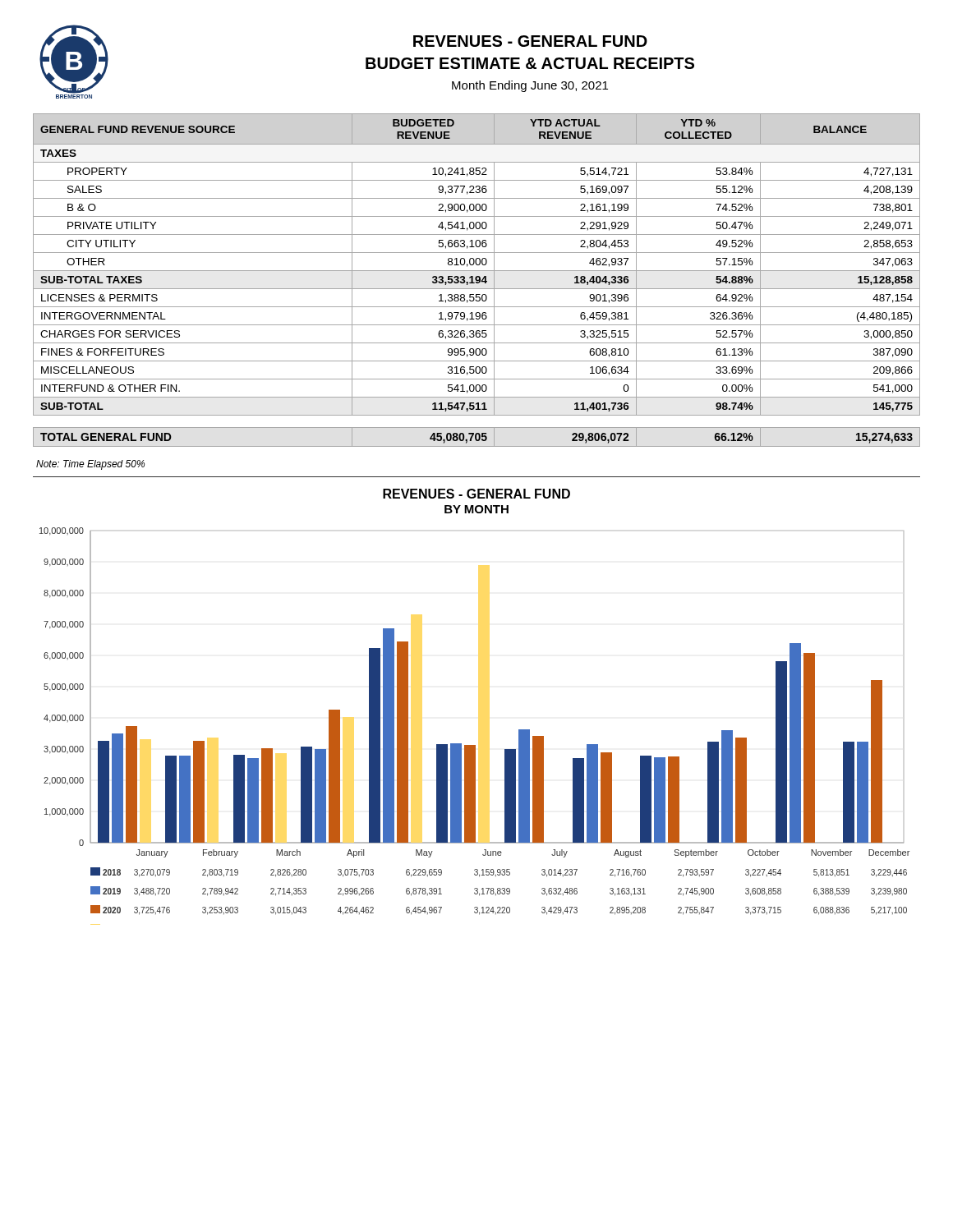Locate the logo
Screen dimensions: 1232x953
tap(74, 62)
